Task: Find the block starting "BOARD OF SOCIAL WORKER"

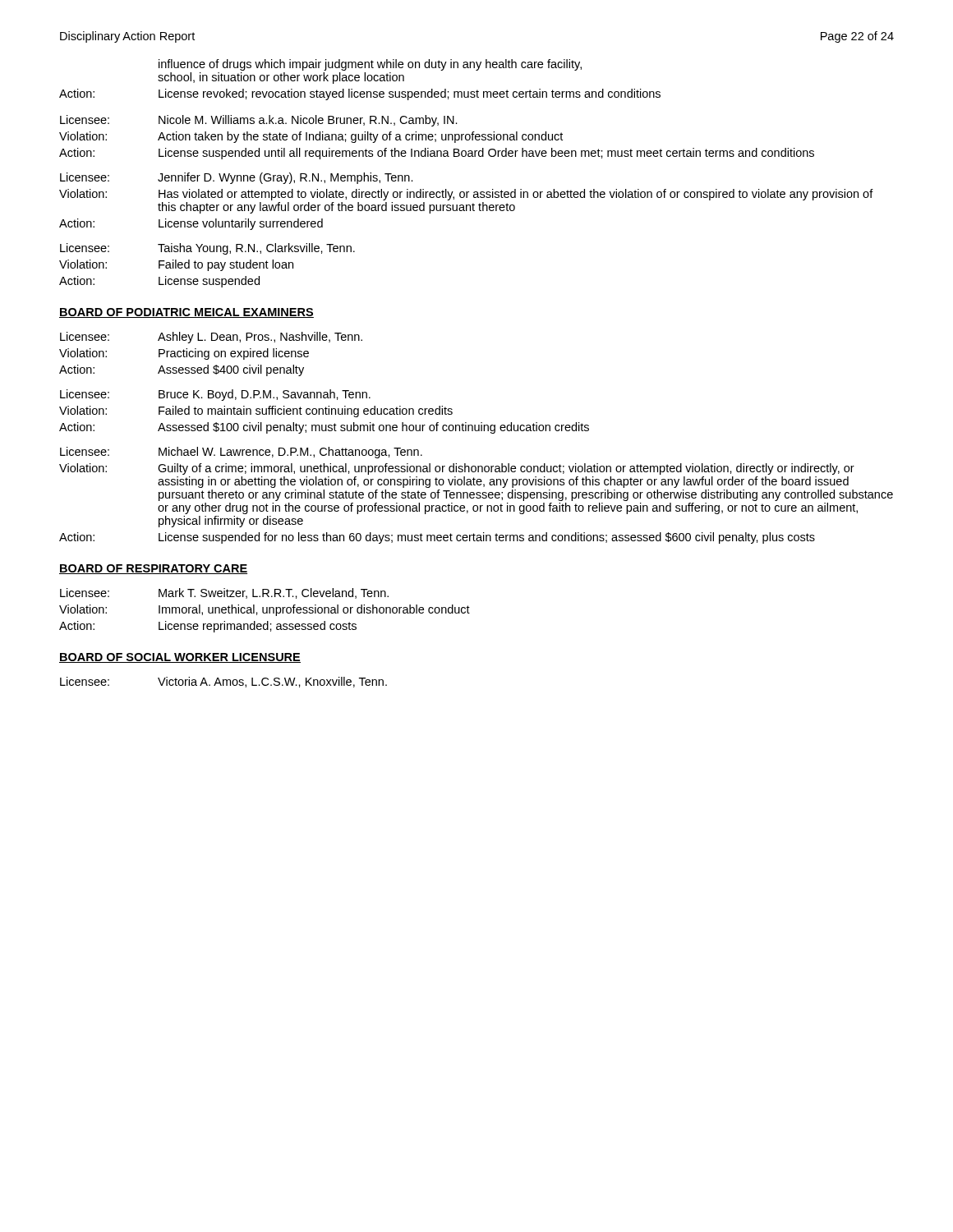Action: 180,657
